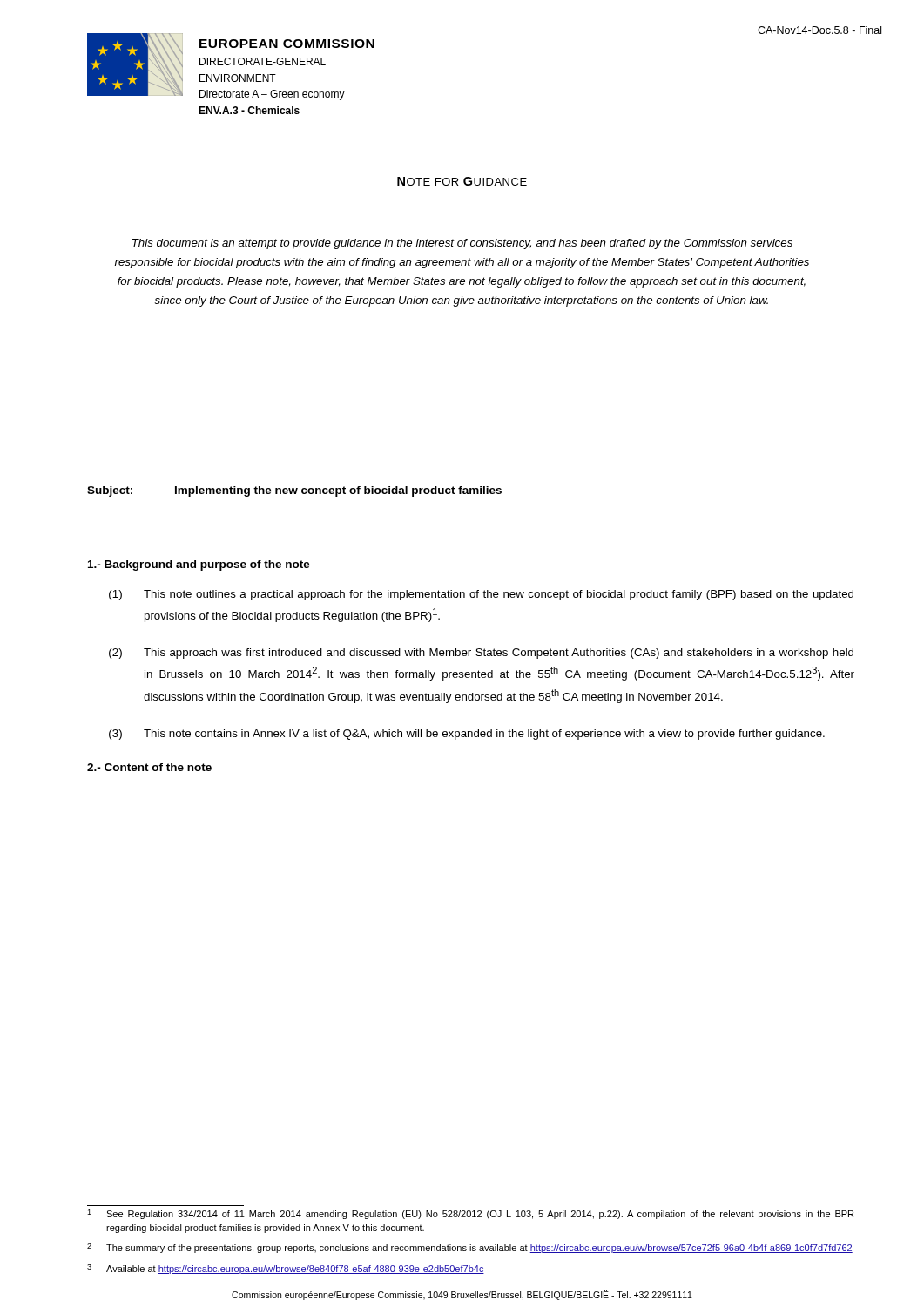Screen dimensions: 1307x924
Task: Where is the passage that starts "2 The summary of the"?
Action: pyautogui.click(x=470, y=1248)
